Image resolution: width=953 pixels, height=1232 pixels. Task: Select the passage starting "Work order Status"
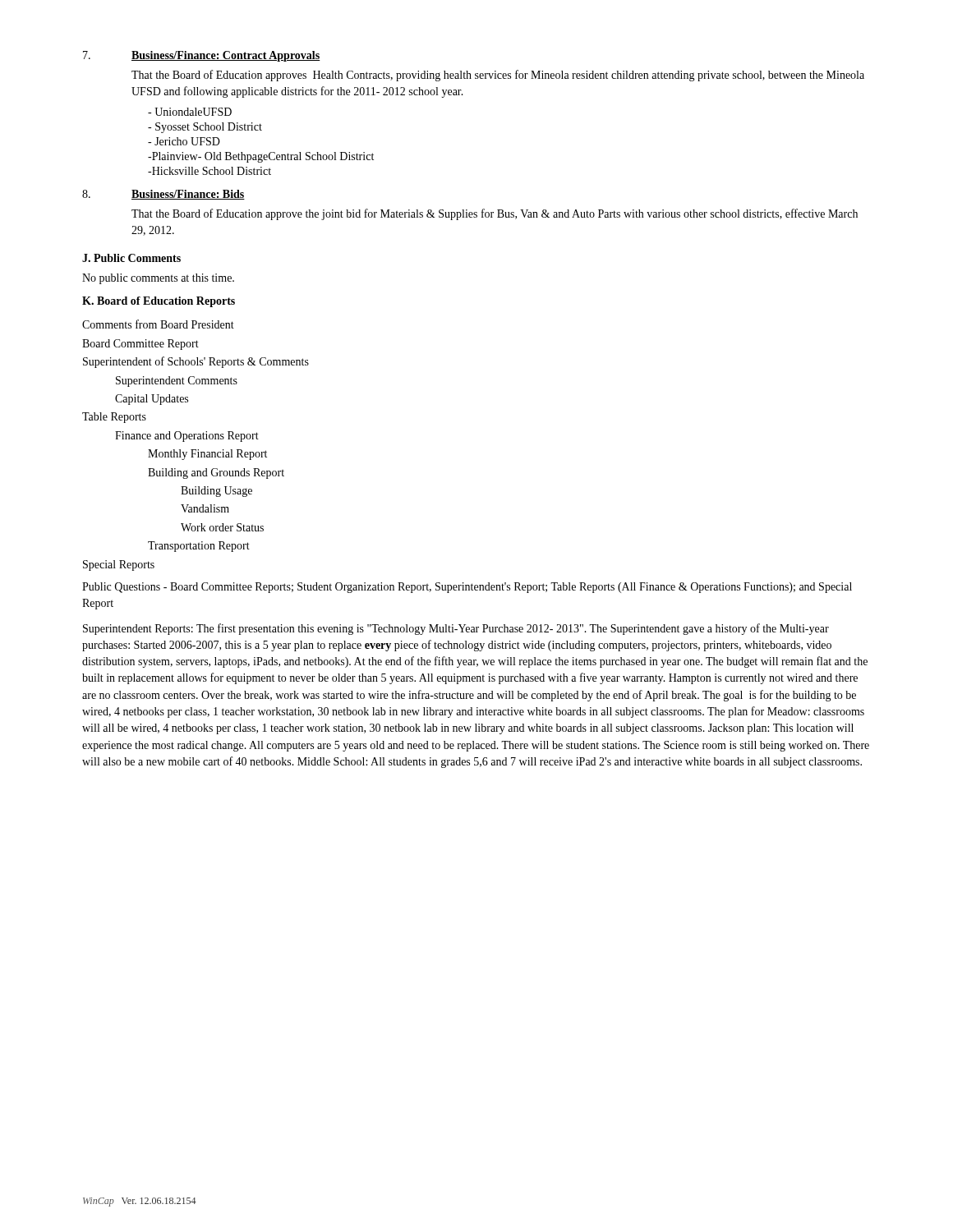pyautogui.click(x=222, y=527)
